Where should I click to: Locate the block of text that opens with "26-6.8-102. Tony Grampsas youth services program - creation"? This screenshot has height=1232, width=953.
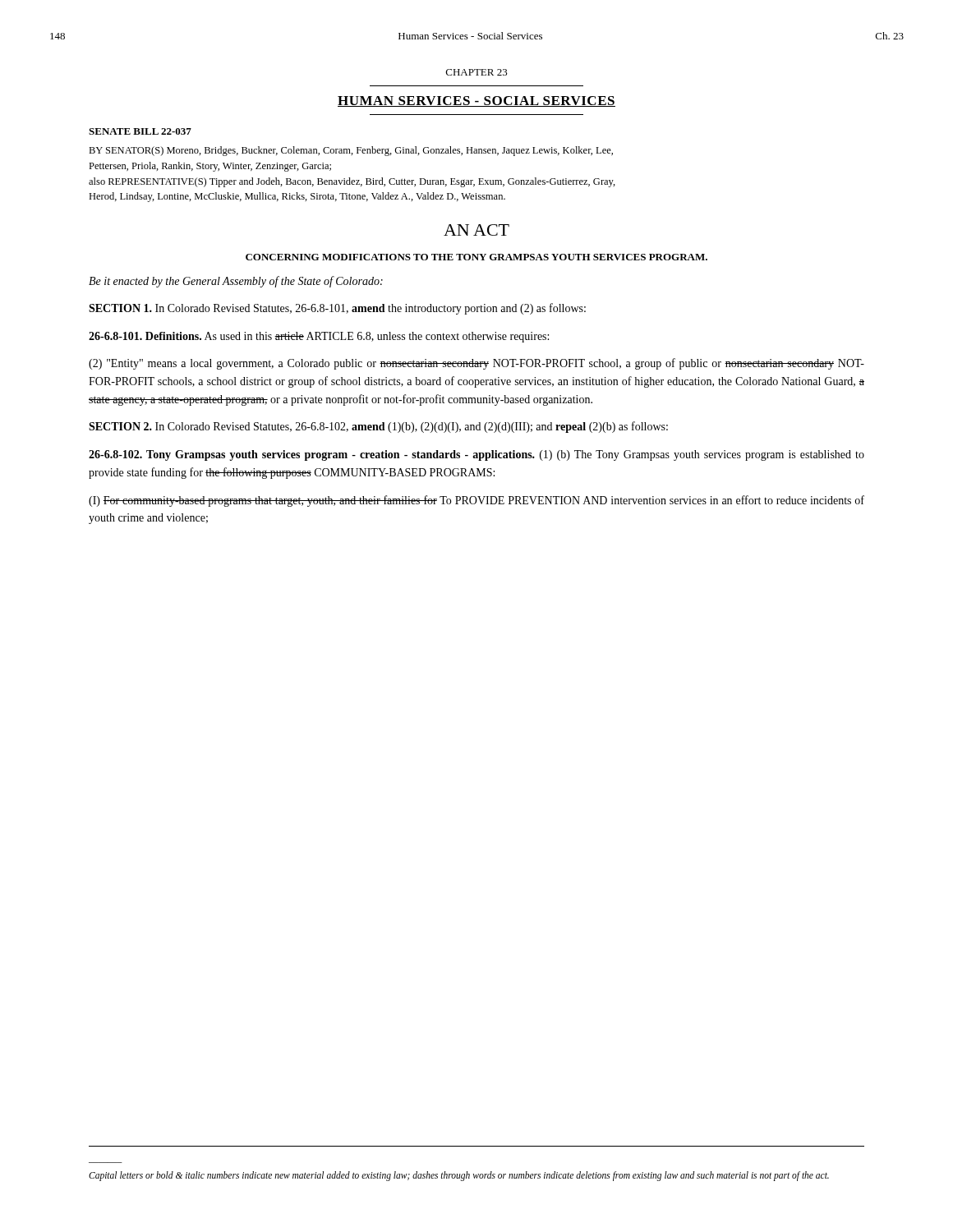click(x=476, y=464)
